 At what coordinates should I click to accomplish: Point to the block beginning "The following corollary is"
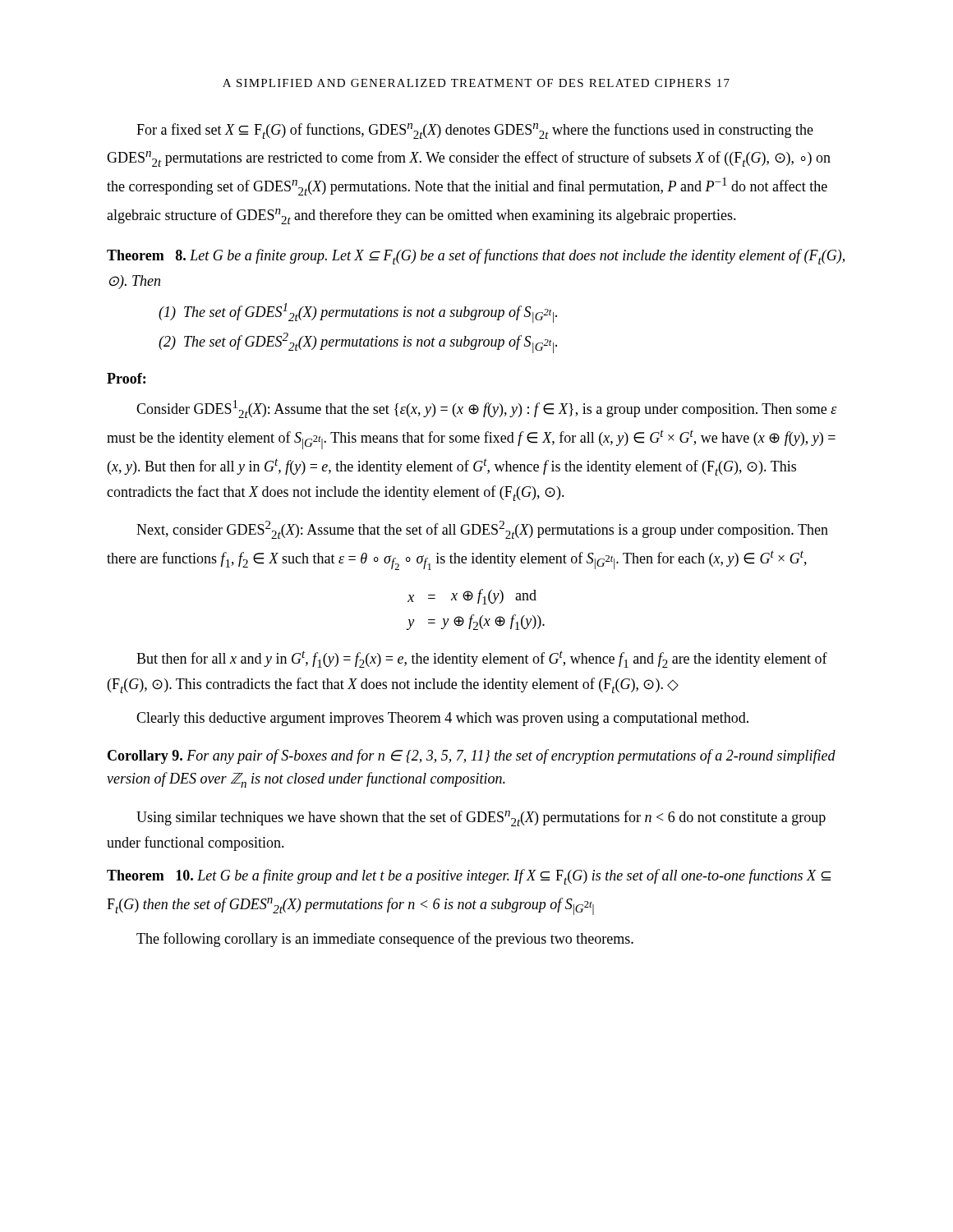(476, 940)
